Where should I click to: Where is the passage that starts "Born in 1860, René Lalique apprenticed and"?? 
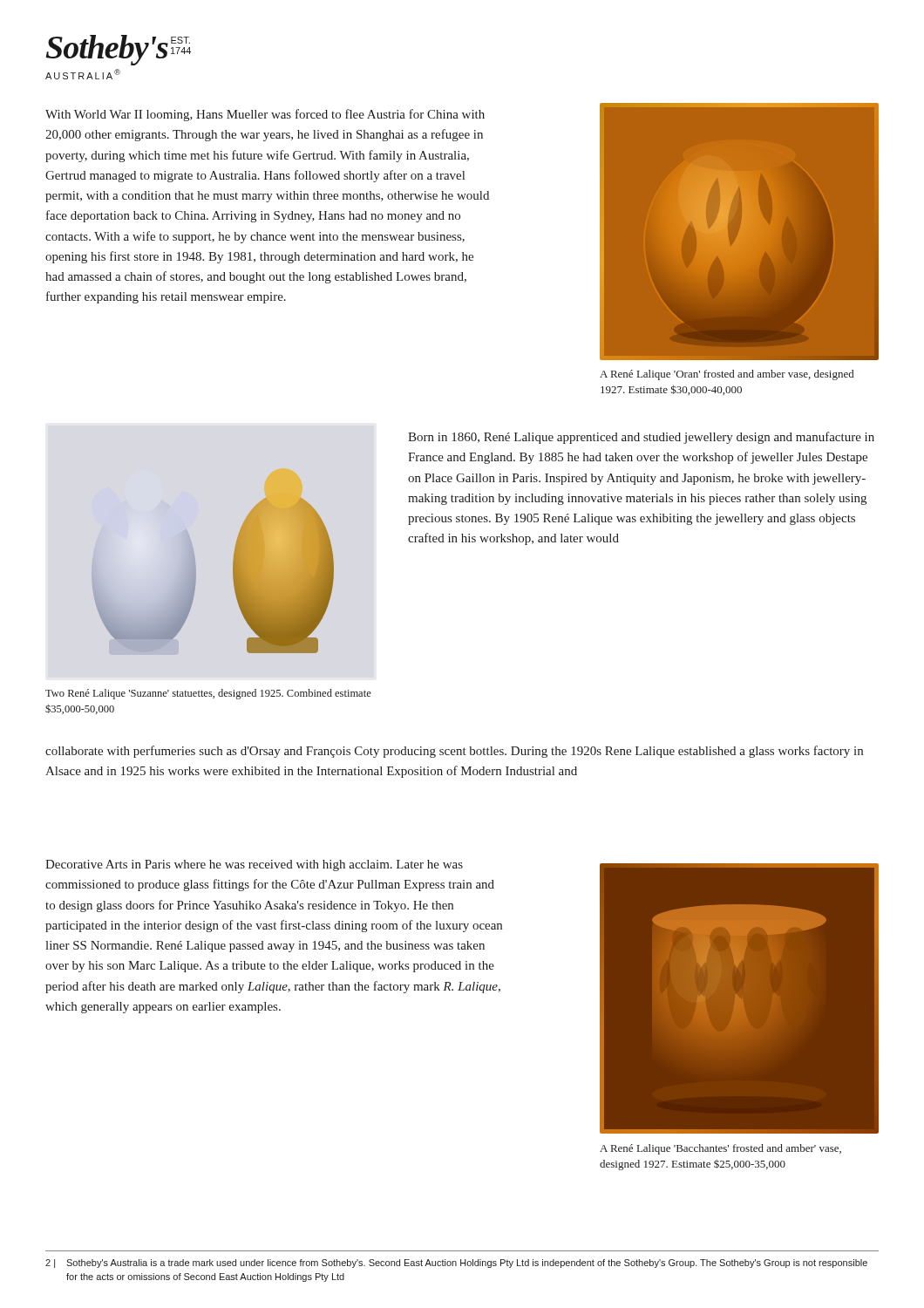point(641,488)
